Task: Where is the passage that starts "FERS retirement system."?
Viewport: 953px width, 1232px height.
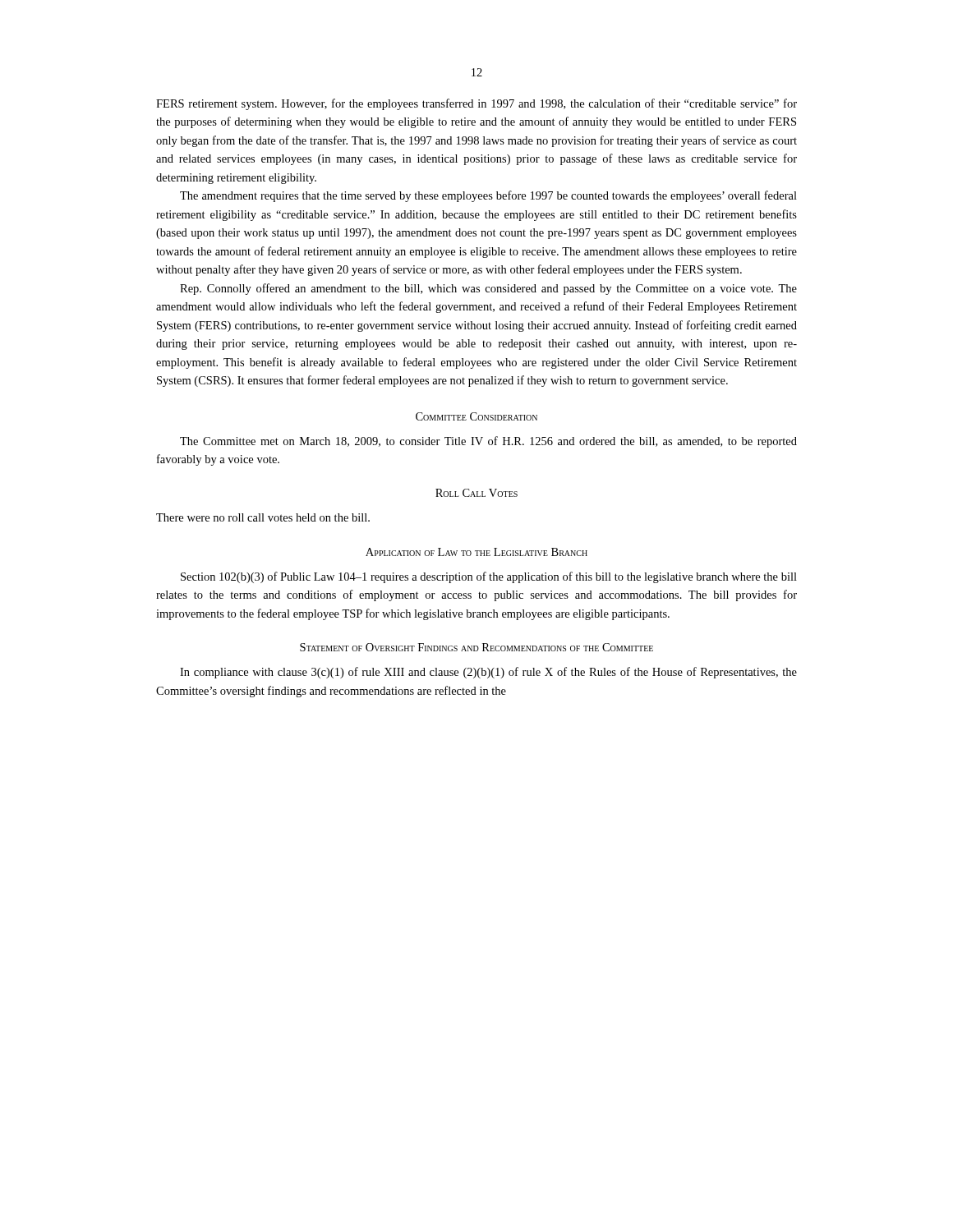Action: pyautogui.click(x=476, y=141)
